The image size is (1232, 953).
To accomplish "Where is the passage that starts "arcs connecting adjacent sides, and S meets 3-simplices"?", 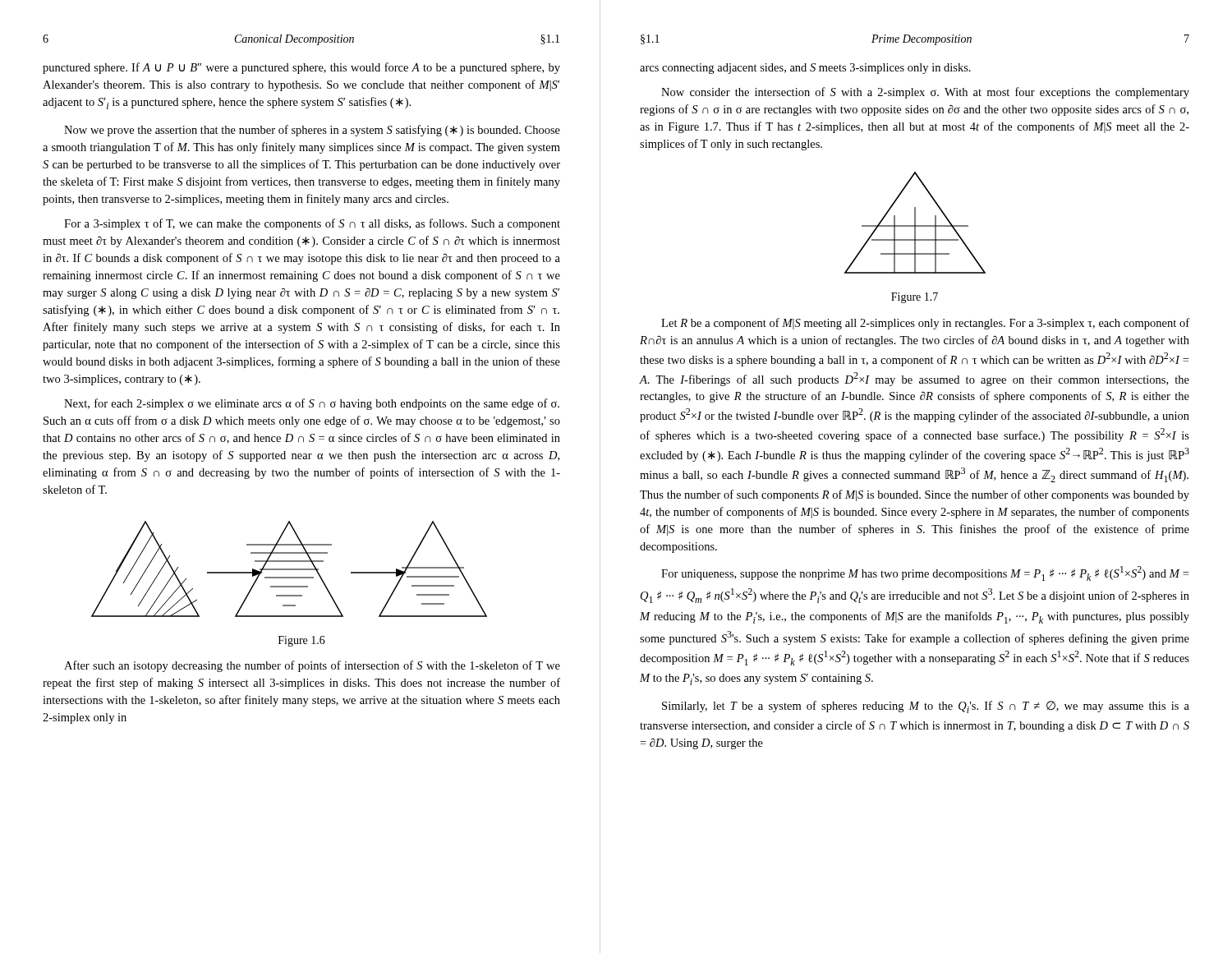I will point(915,68).
